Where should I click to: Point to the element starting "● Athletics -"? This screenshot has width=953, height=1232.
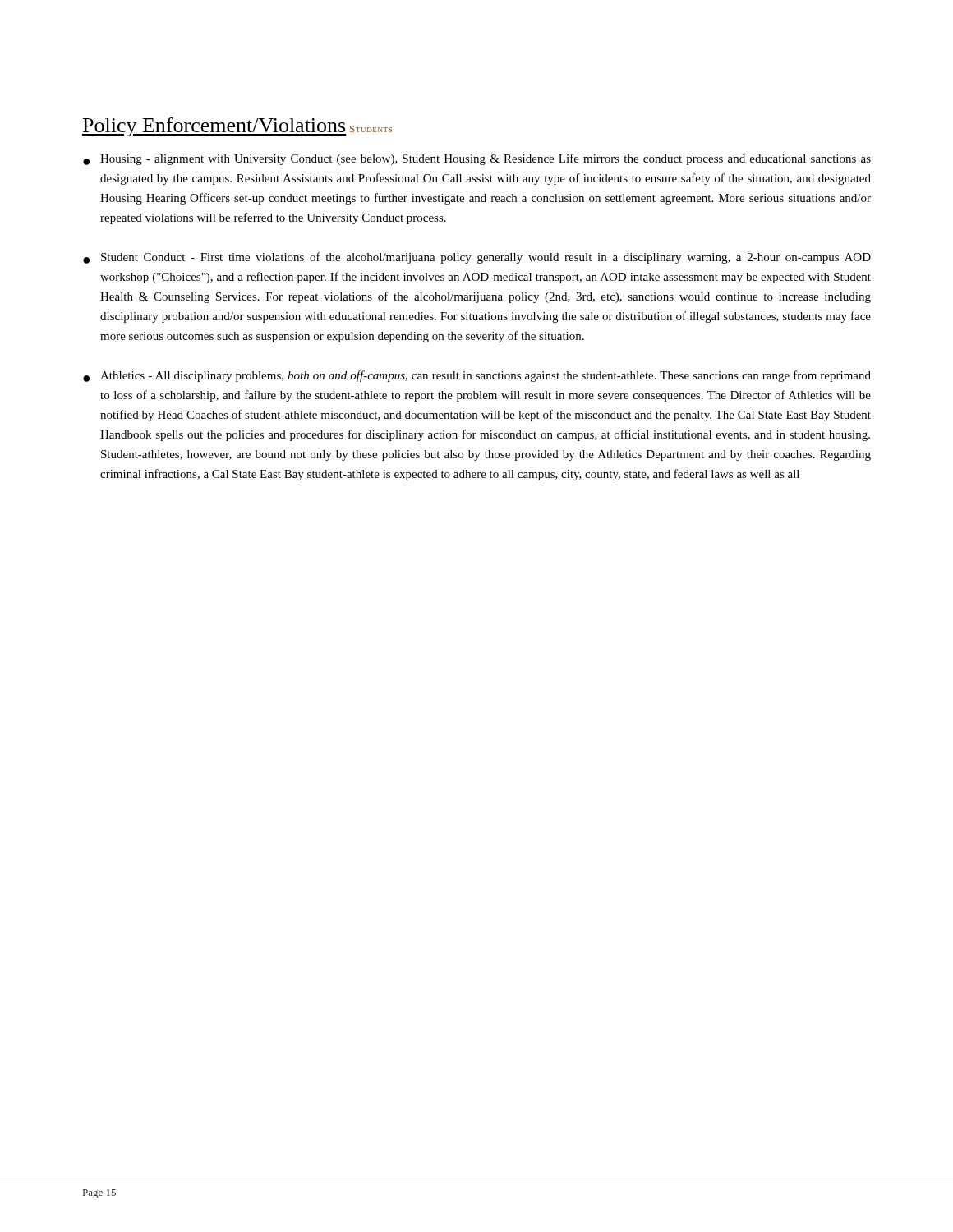click(x=476, y=425)
